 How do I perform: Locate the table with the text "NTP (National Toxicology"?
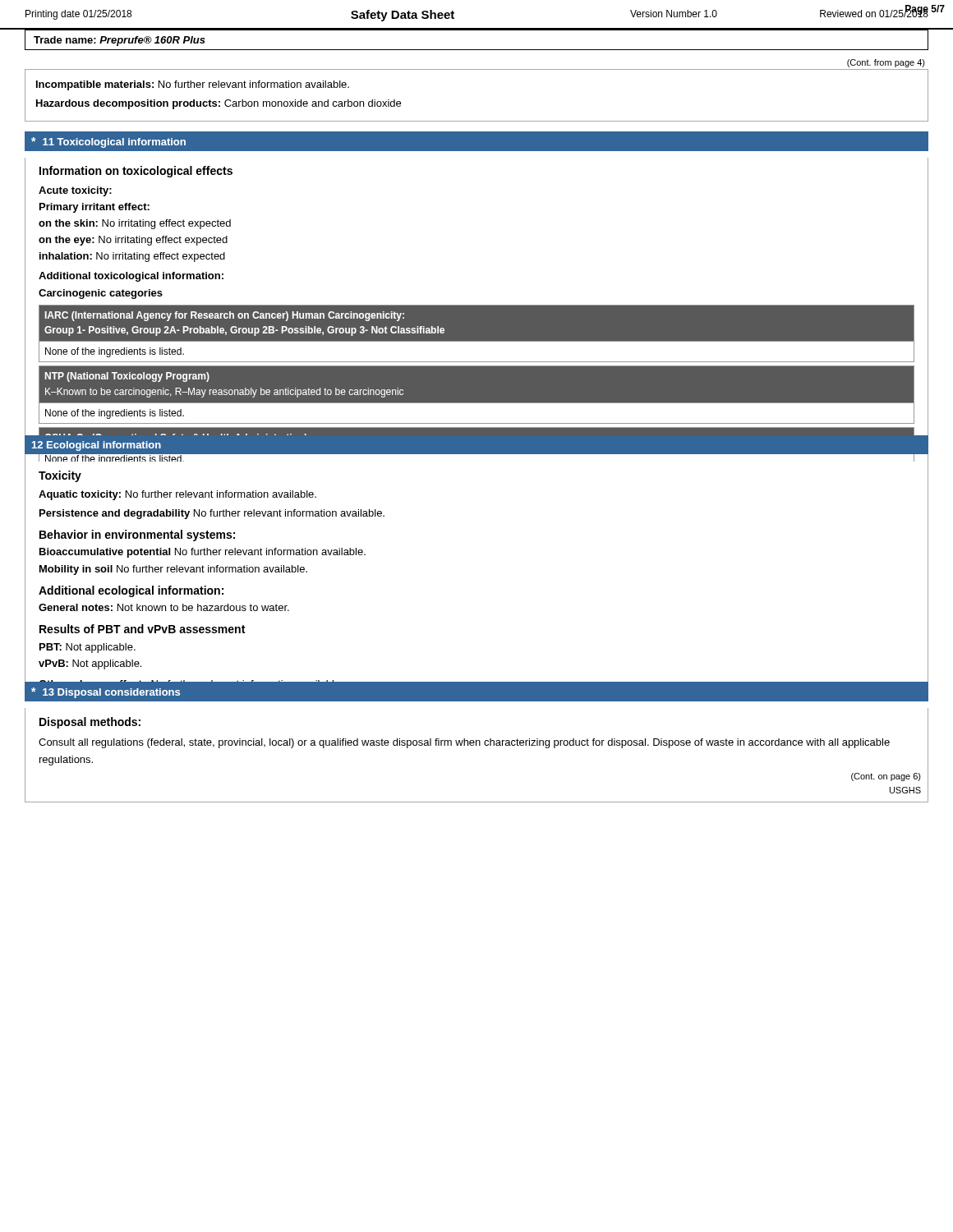pyautogui.click(x=476, y=395)
